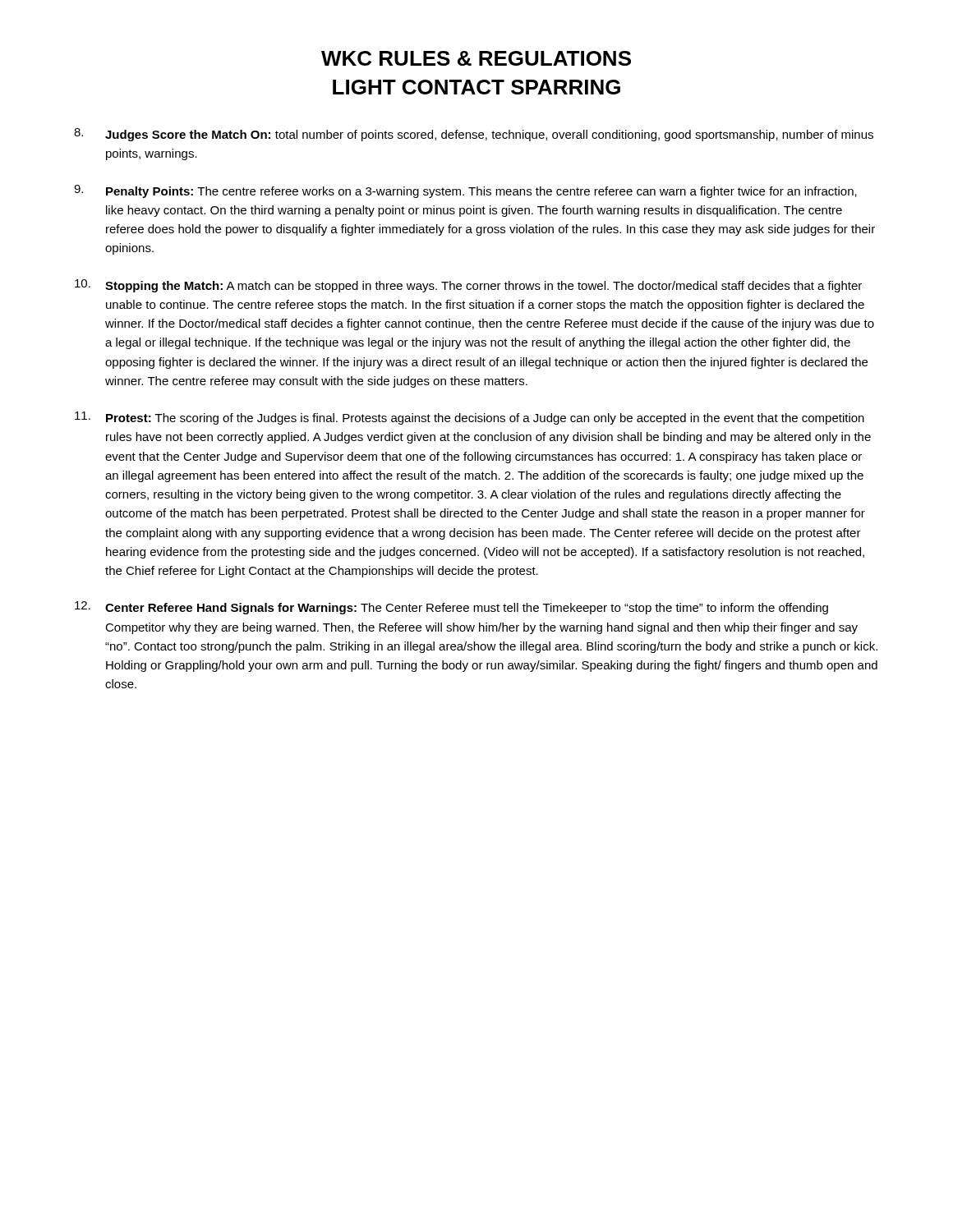Navigate to the text starting "10. Stopping the Match: A match can be"
953x1232 pixels.
476,333
